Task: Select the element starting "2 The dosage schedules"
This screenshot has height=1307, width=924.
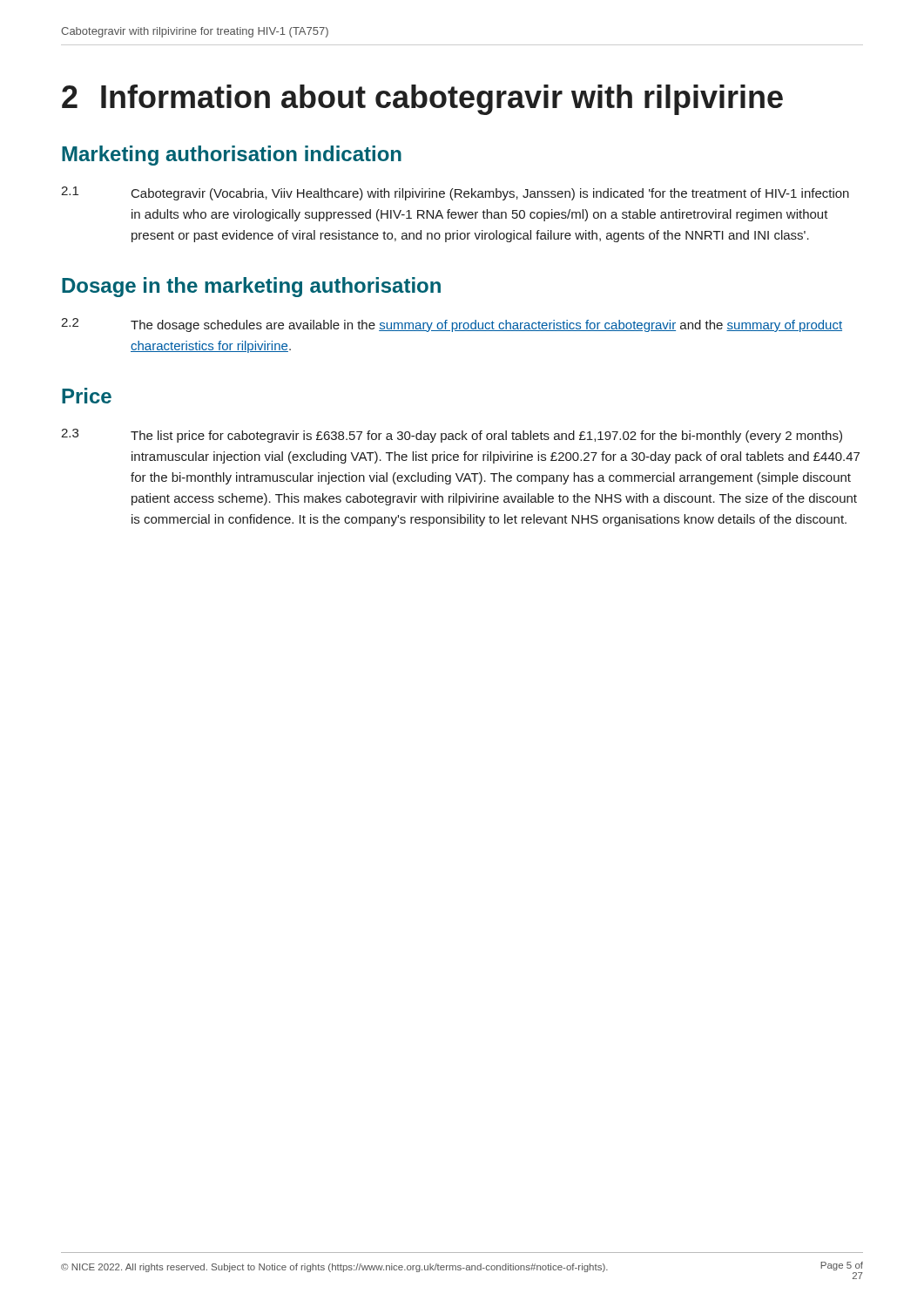Action: (462, 335)
